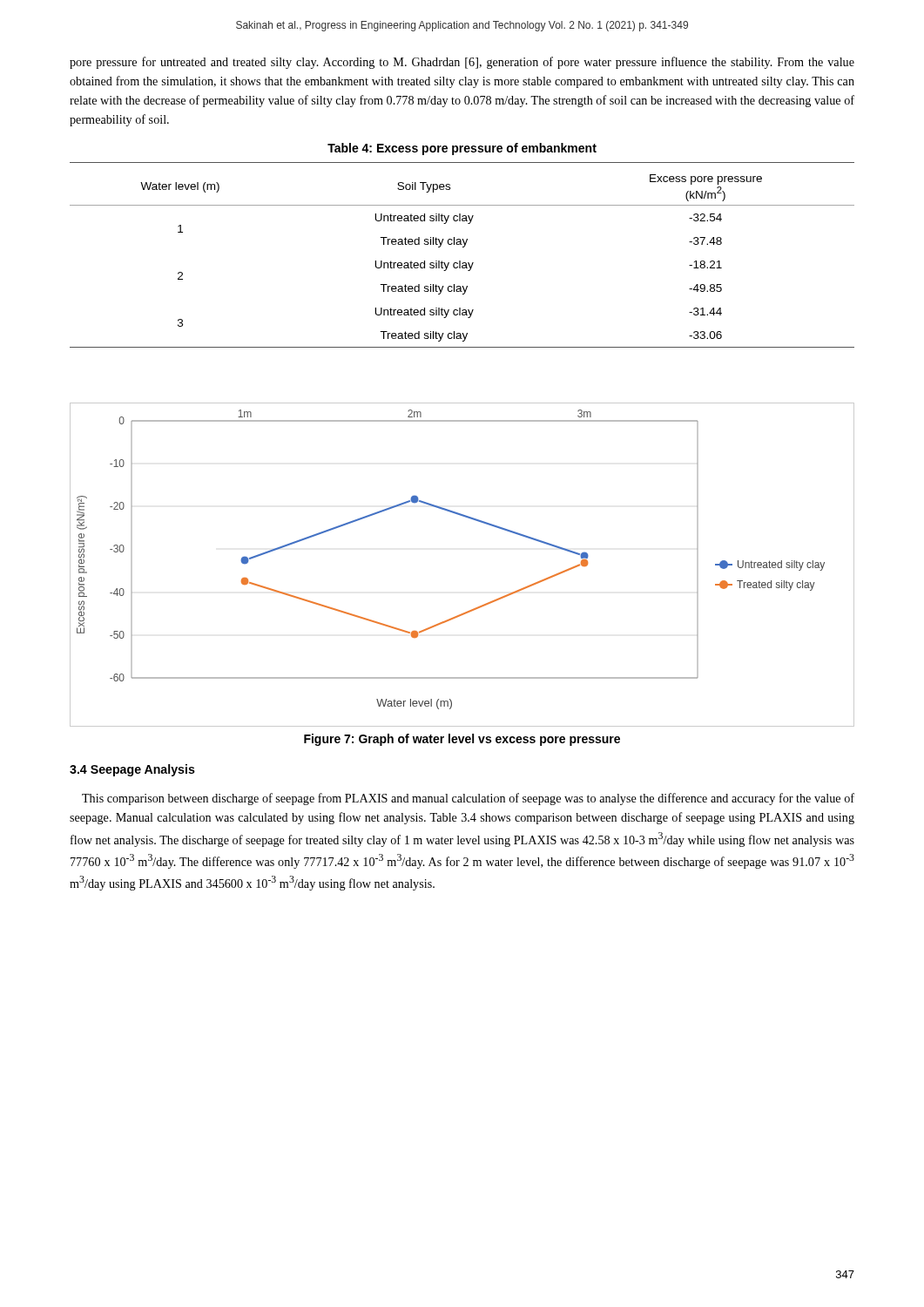This screenshot has width=924, height=1307.
Task: Select the line chart
Action: [462, 565]
